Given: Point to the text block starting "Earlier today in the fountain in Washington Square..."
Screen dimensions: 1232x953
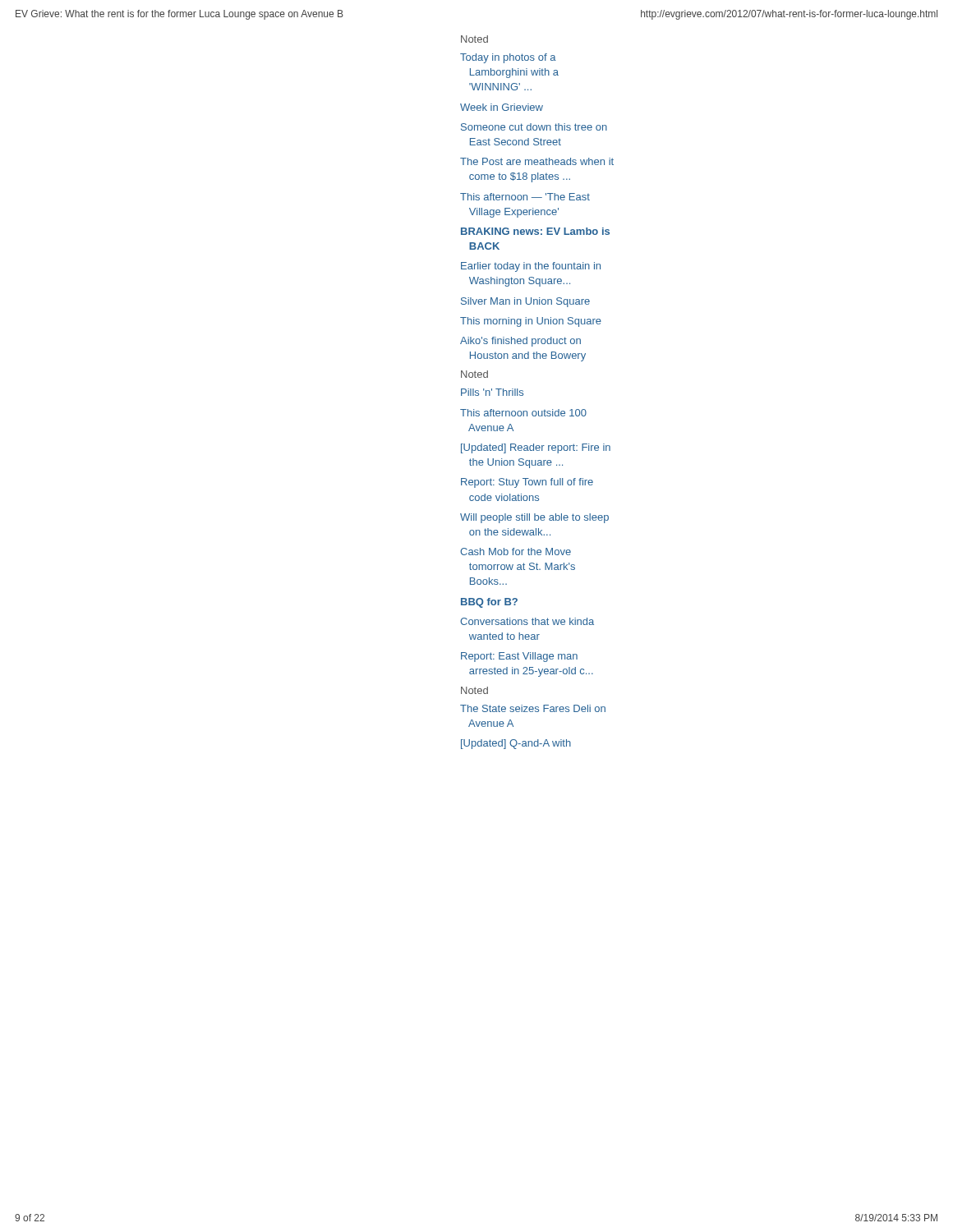Looking at the screenshot, I should tap(531, 267).
